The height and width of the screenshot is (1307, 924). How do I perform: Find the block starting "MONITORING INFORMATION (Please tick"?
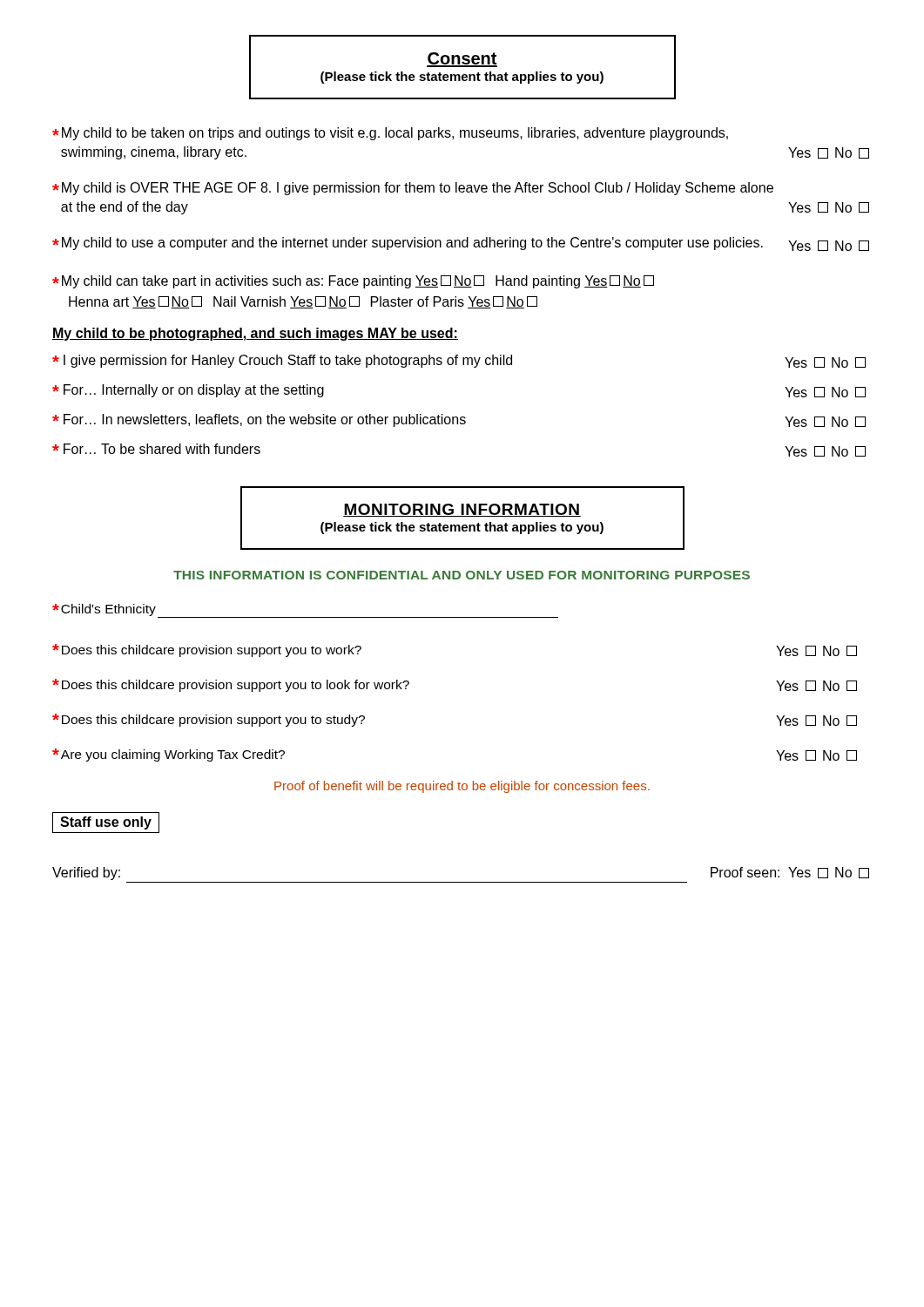[x=462, y=517]
